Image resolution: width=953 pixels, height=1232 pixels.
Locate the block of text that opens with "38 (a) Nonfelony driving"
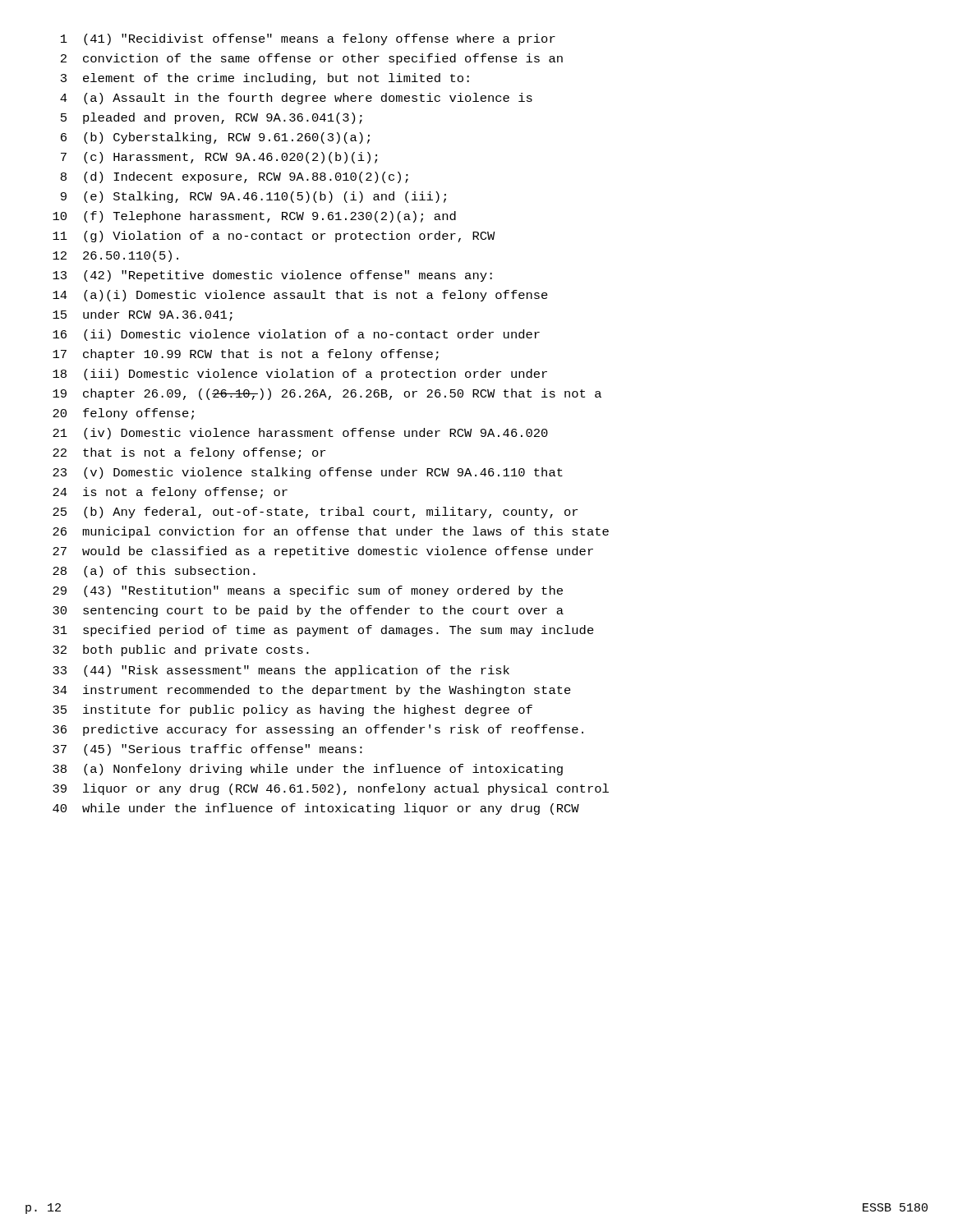(x=476, y=789)
